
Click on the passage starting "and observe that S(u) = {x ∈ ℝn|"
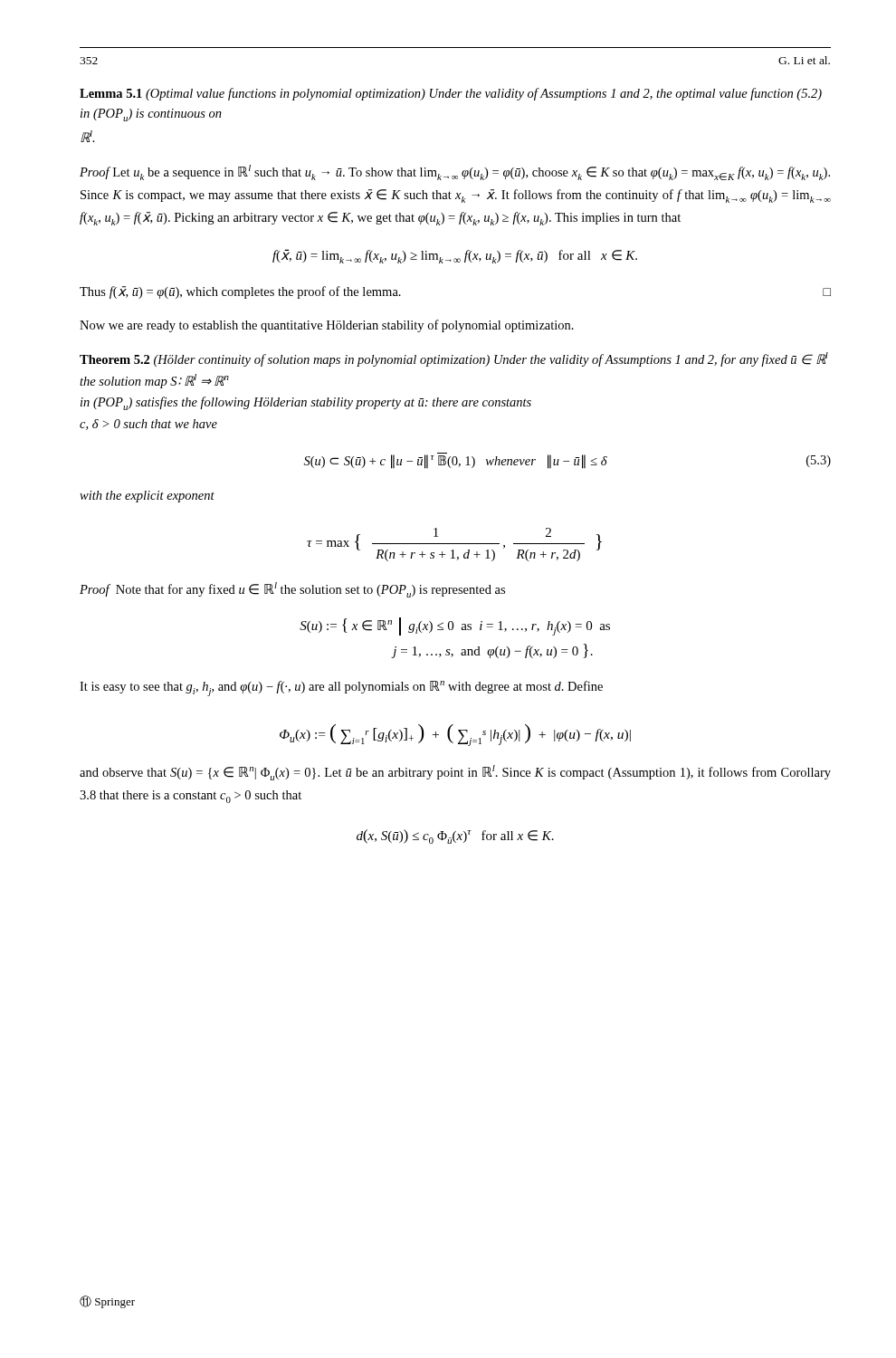tap(455, 784)
